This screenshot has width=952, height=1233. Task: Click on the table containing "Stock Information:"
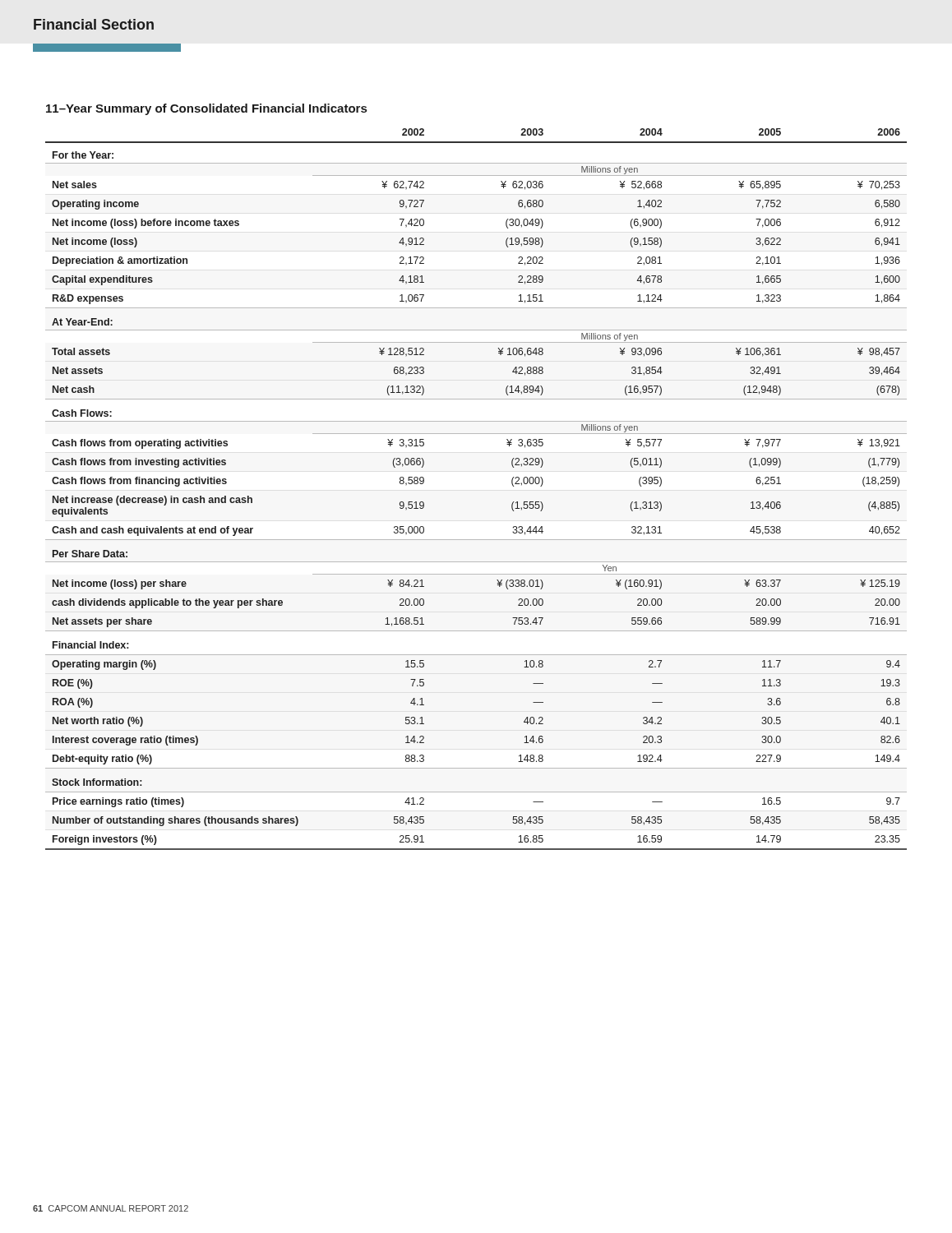476,487
